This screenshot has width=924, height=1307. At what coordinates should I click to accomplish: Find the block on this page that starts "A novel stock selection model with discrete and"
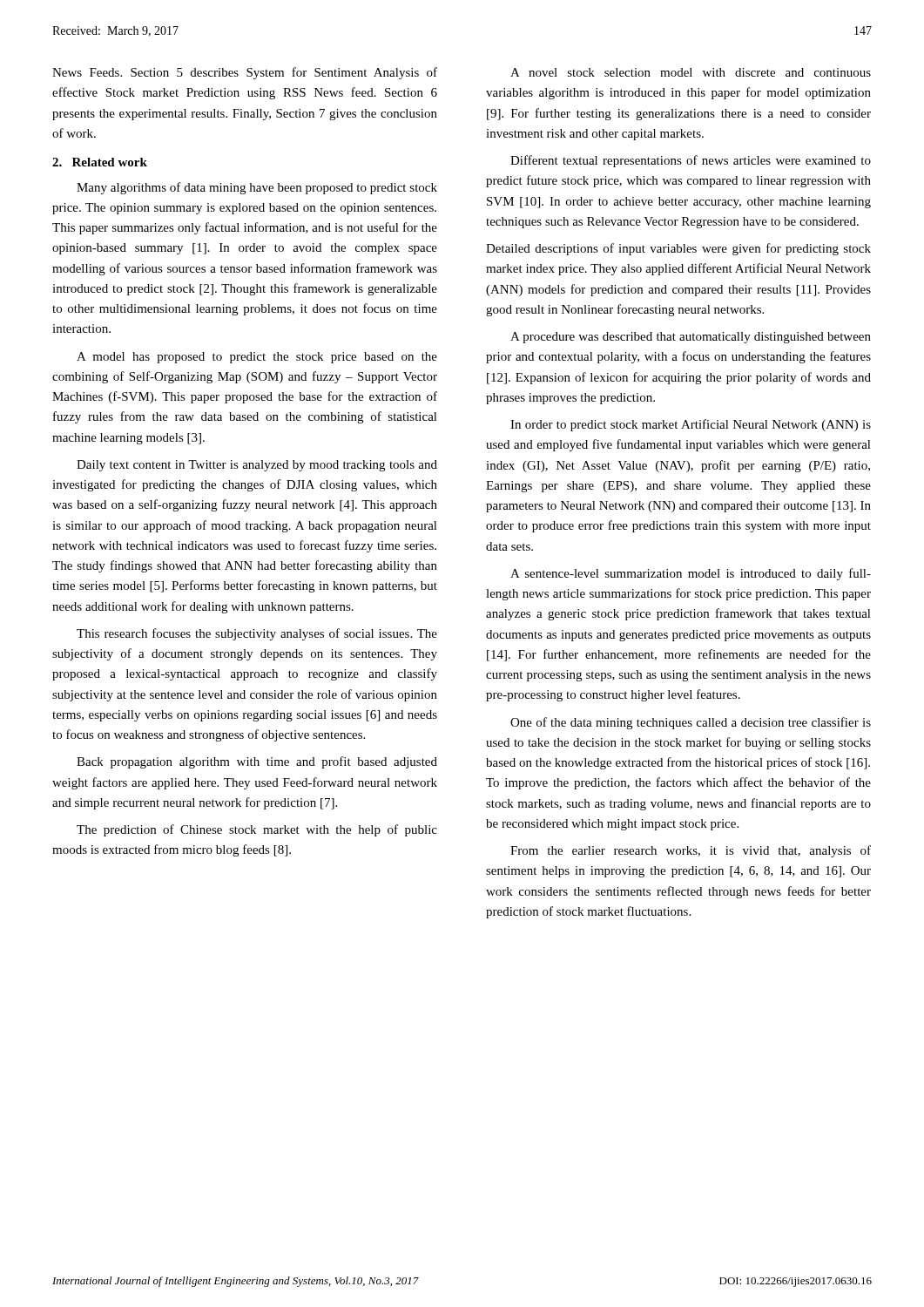tap(678, 103)
